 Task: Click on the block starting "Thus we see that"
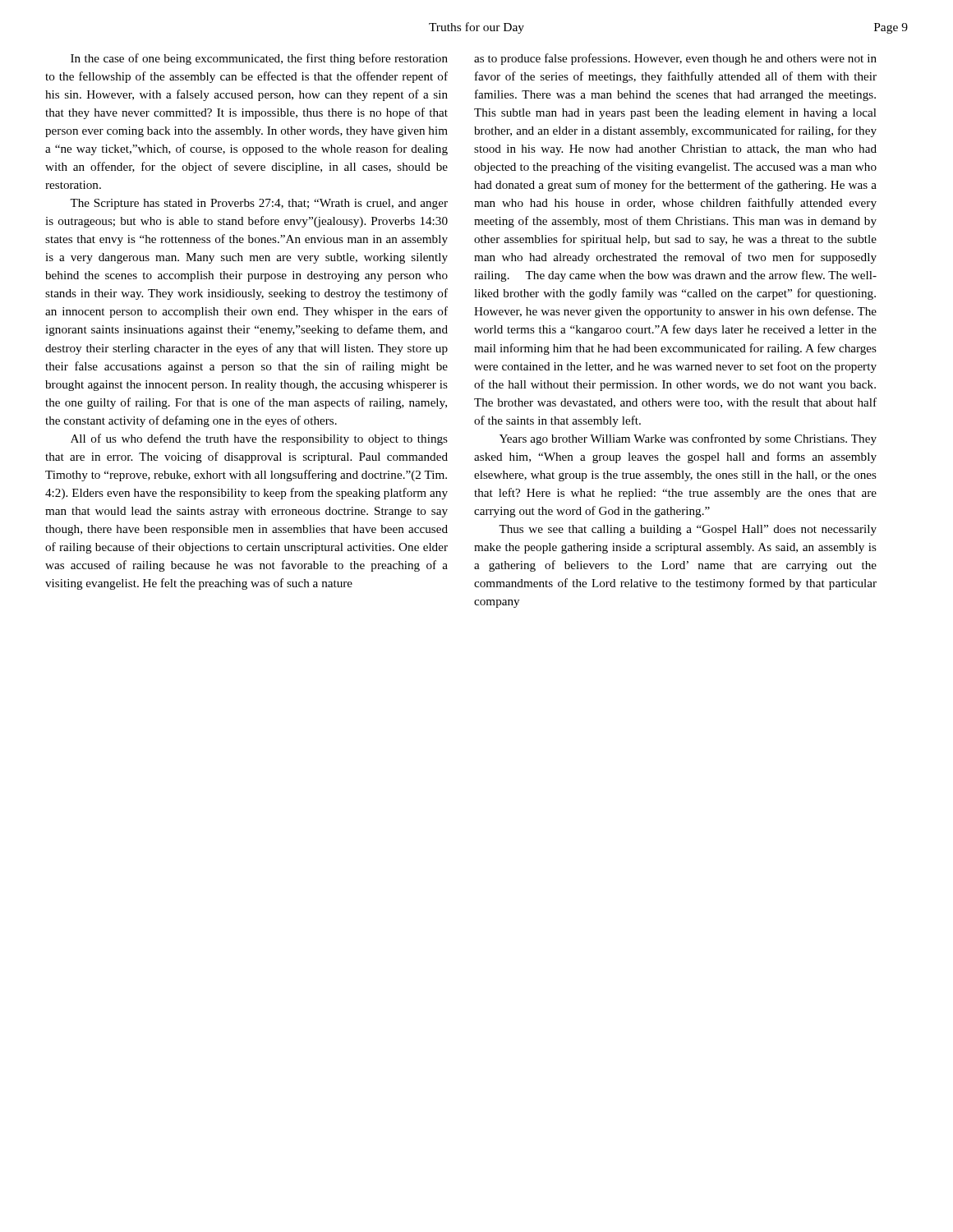pos(675,565)
